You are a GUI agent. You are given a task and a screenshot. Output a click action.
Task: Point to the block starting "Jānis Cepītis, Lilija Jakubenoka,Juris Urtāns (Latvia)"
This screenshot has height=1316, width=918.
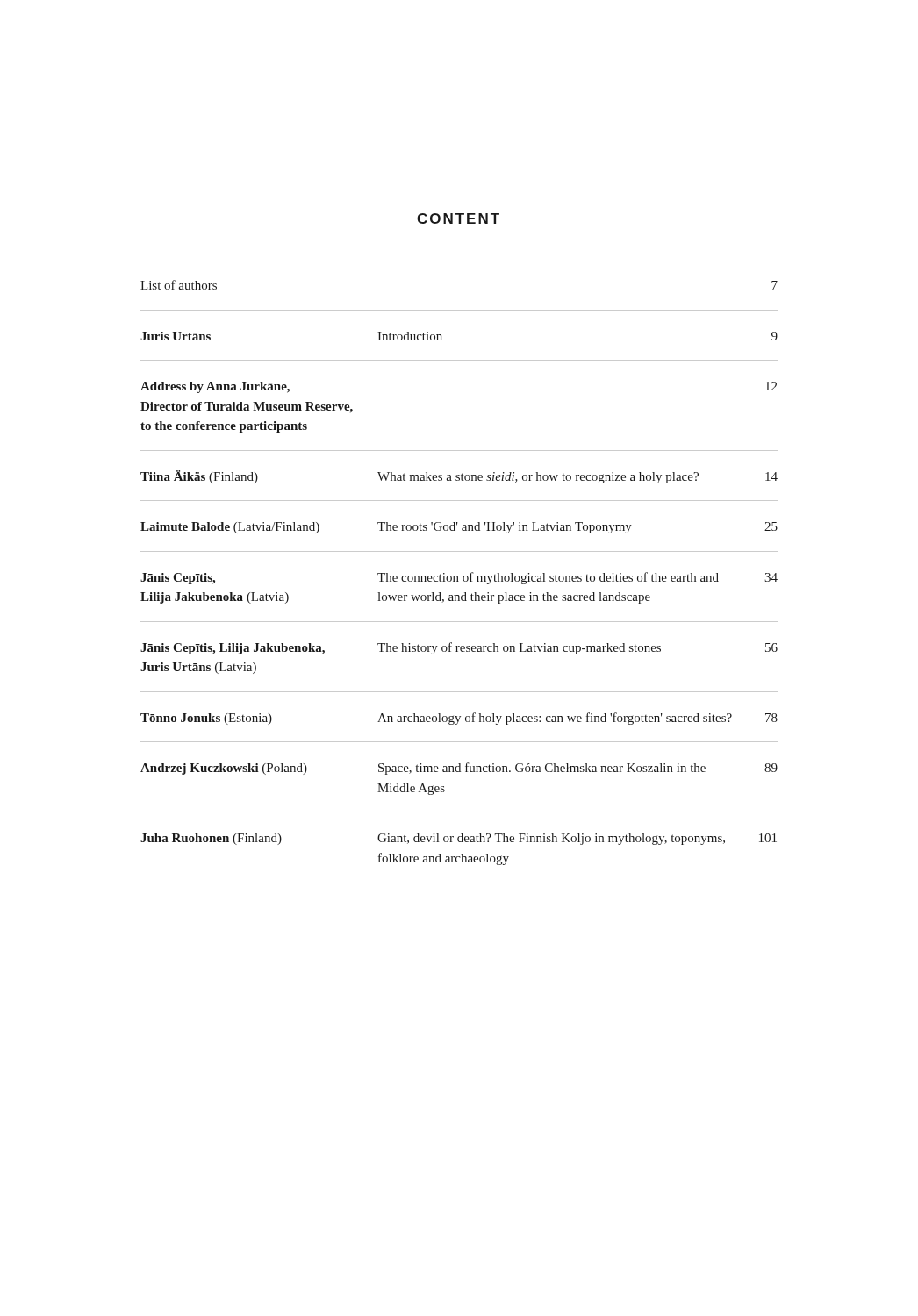[459, 657]
